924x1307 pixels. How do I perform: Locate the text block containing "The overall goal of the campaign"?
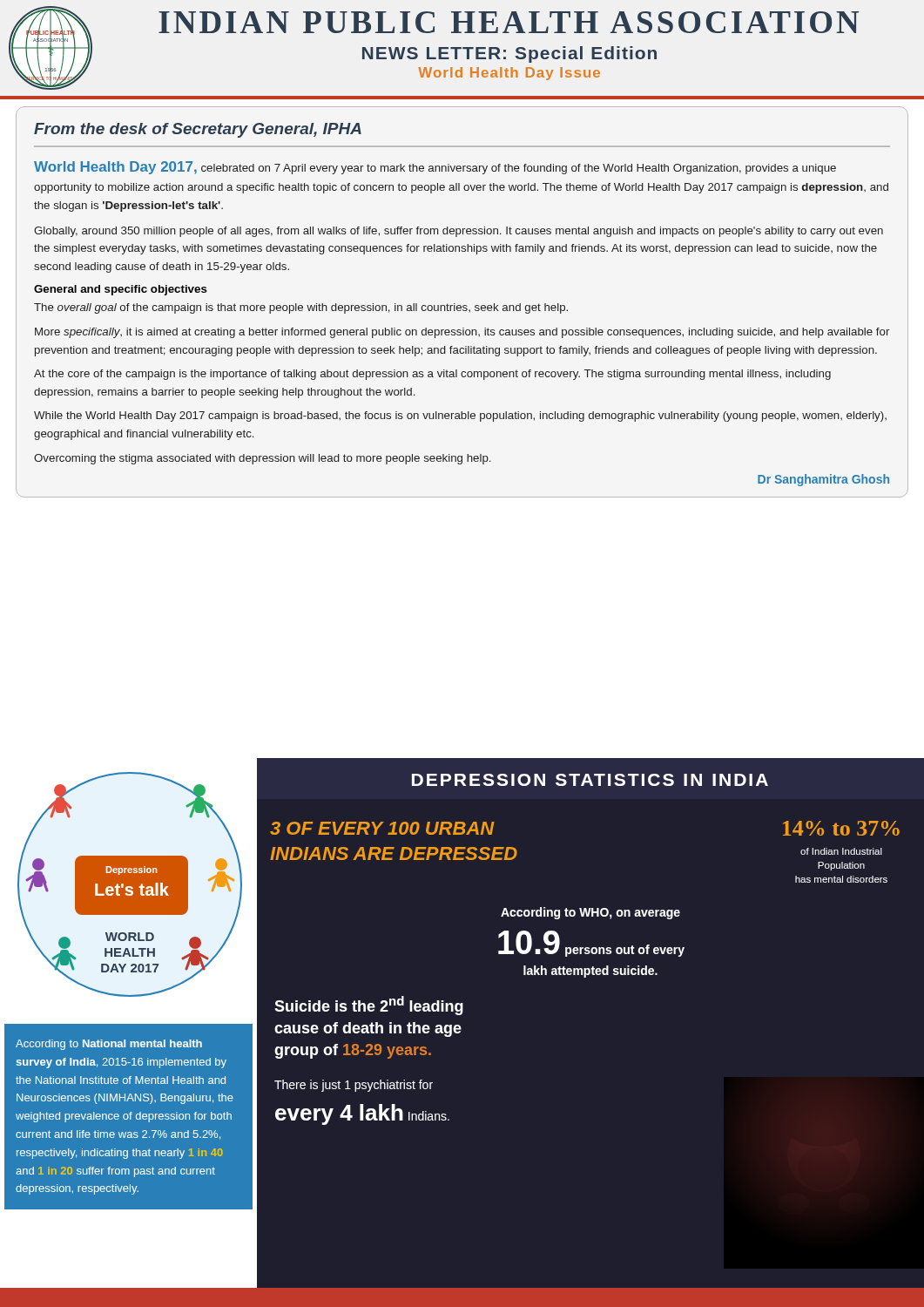[301, 308]
